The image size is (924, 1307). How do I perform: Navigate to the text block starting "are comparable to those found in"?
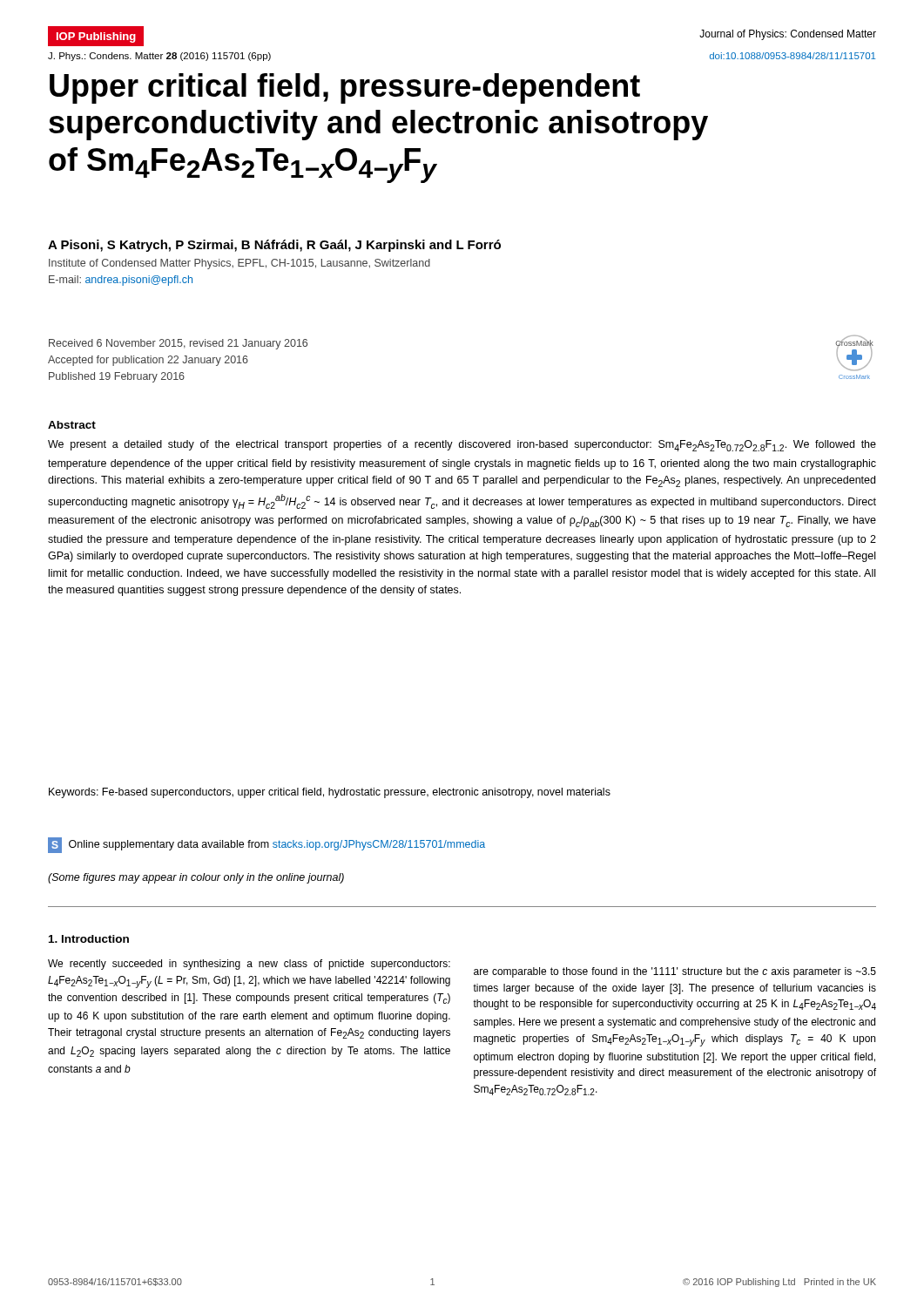coord(675,1031)
